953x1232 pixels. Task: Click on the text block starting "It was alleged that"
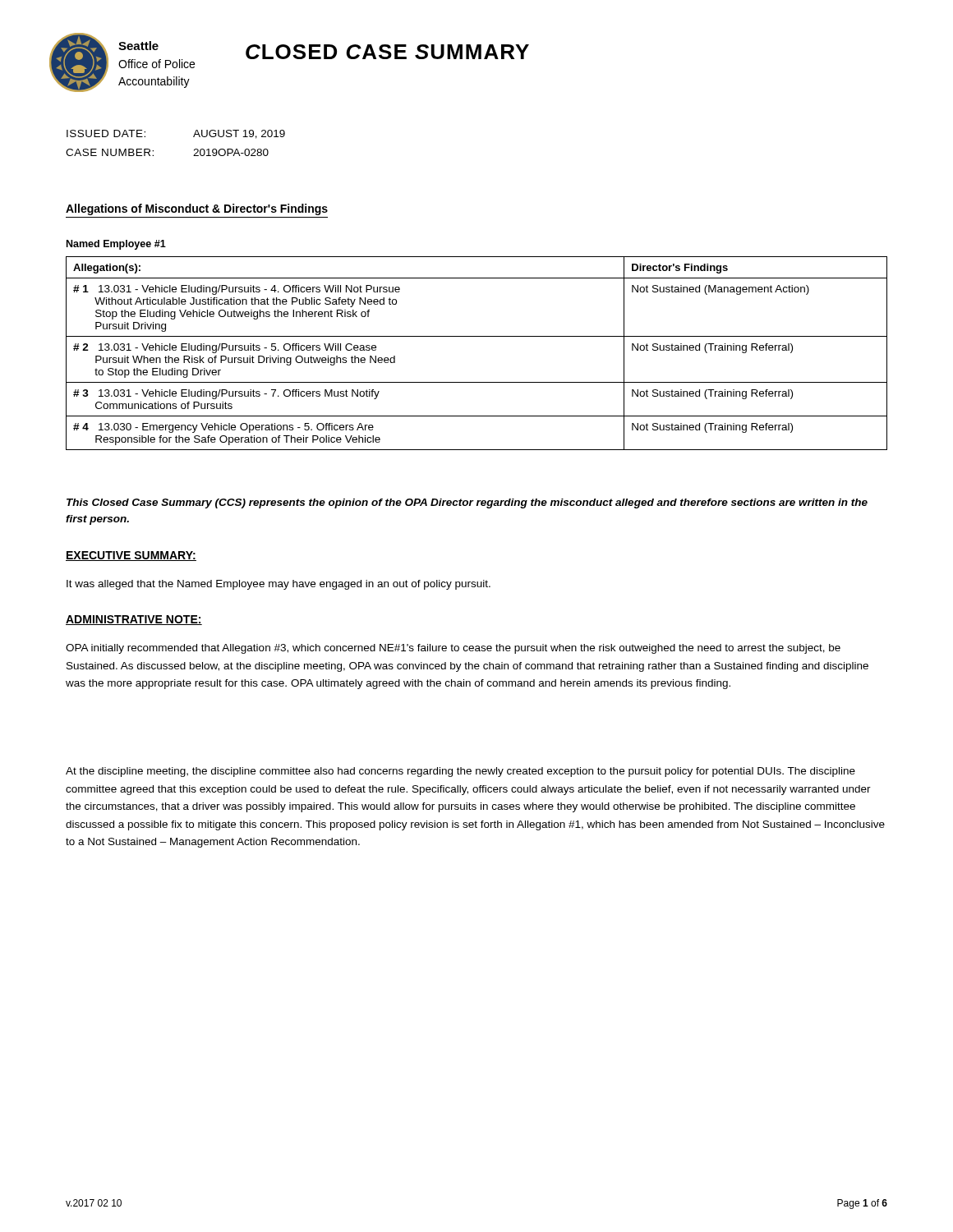(278, 584)
